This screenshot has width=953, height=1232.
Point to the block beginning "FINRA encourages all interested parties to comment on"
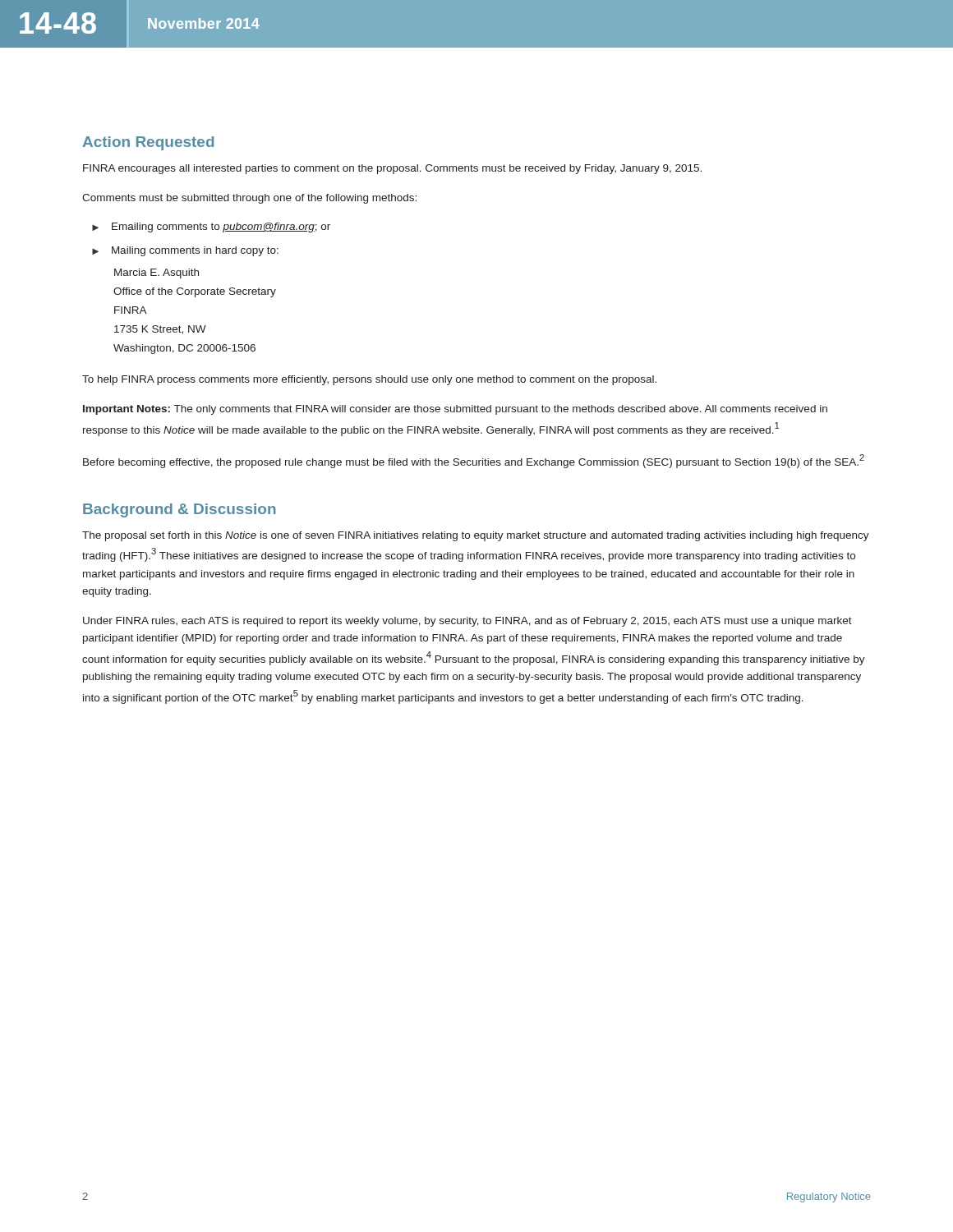click(x=392, y=168)
